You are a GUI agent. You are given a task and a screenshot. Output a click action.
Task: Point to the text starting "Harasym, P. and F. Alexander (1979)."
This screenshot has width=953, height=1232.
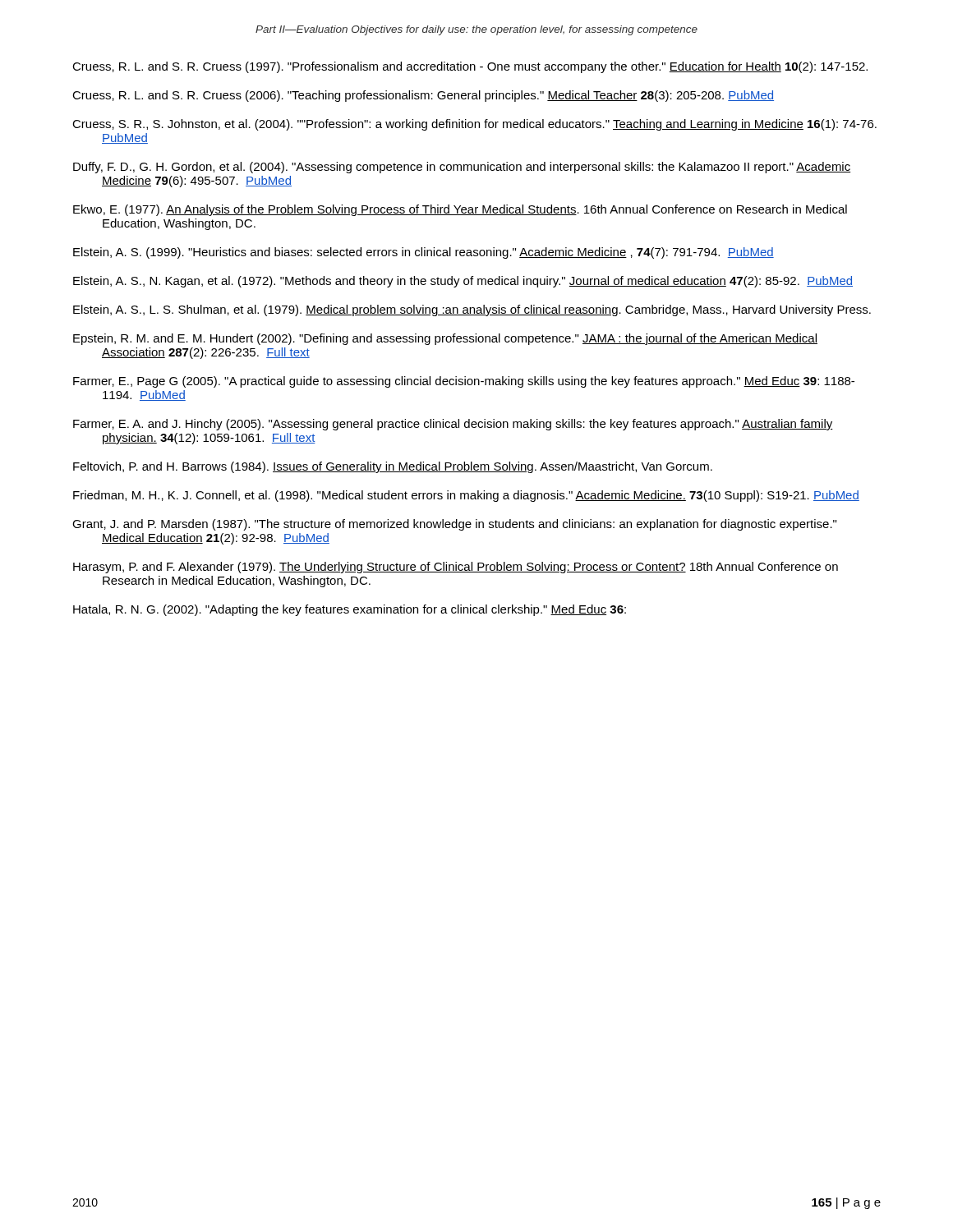455,573
